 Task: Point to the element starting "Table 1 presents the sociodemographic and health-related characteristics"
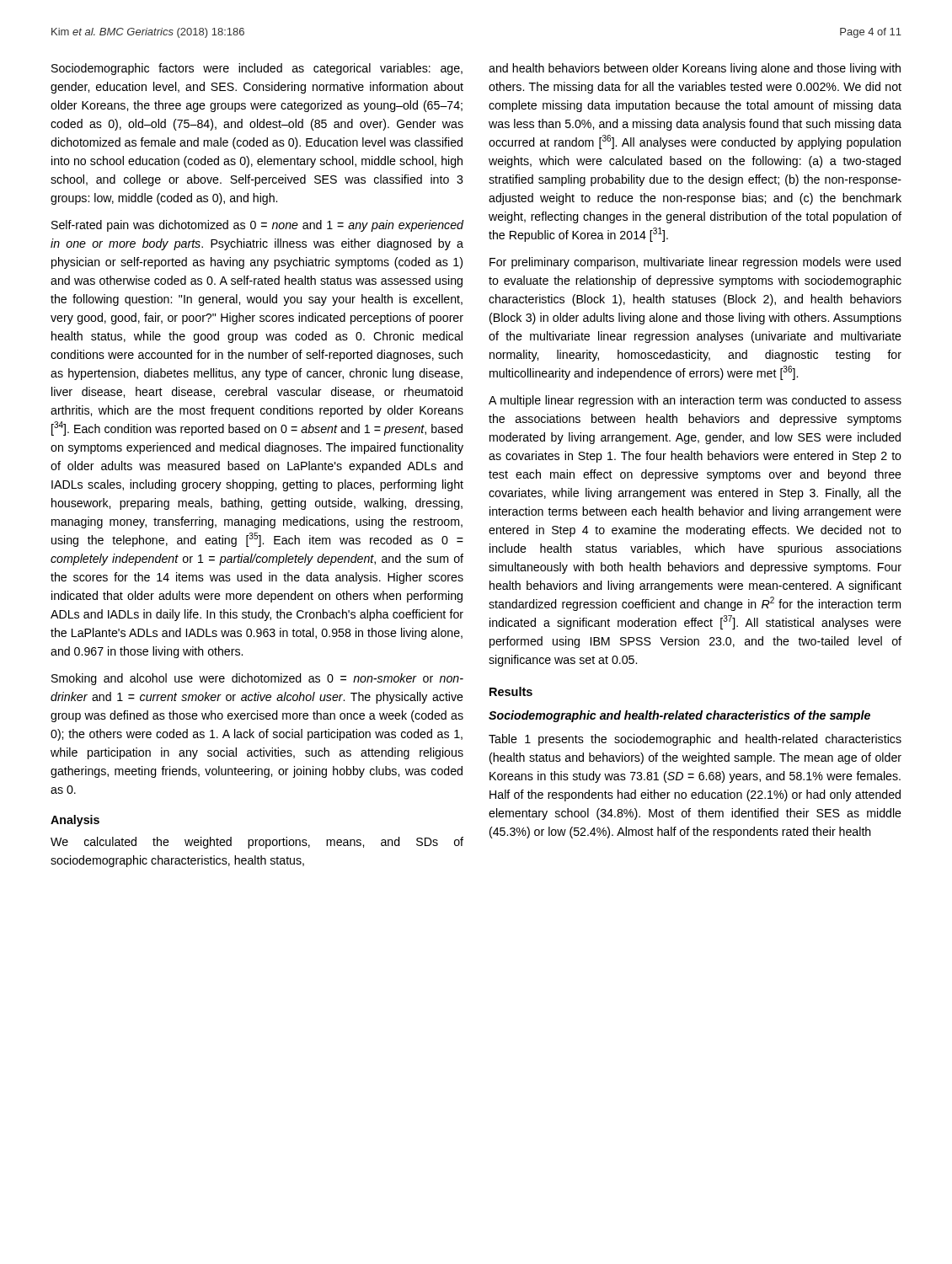(x=695, y=786)
